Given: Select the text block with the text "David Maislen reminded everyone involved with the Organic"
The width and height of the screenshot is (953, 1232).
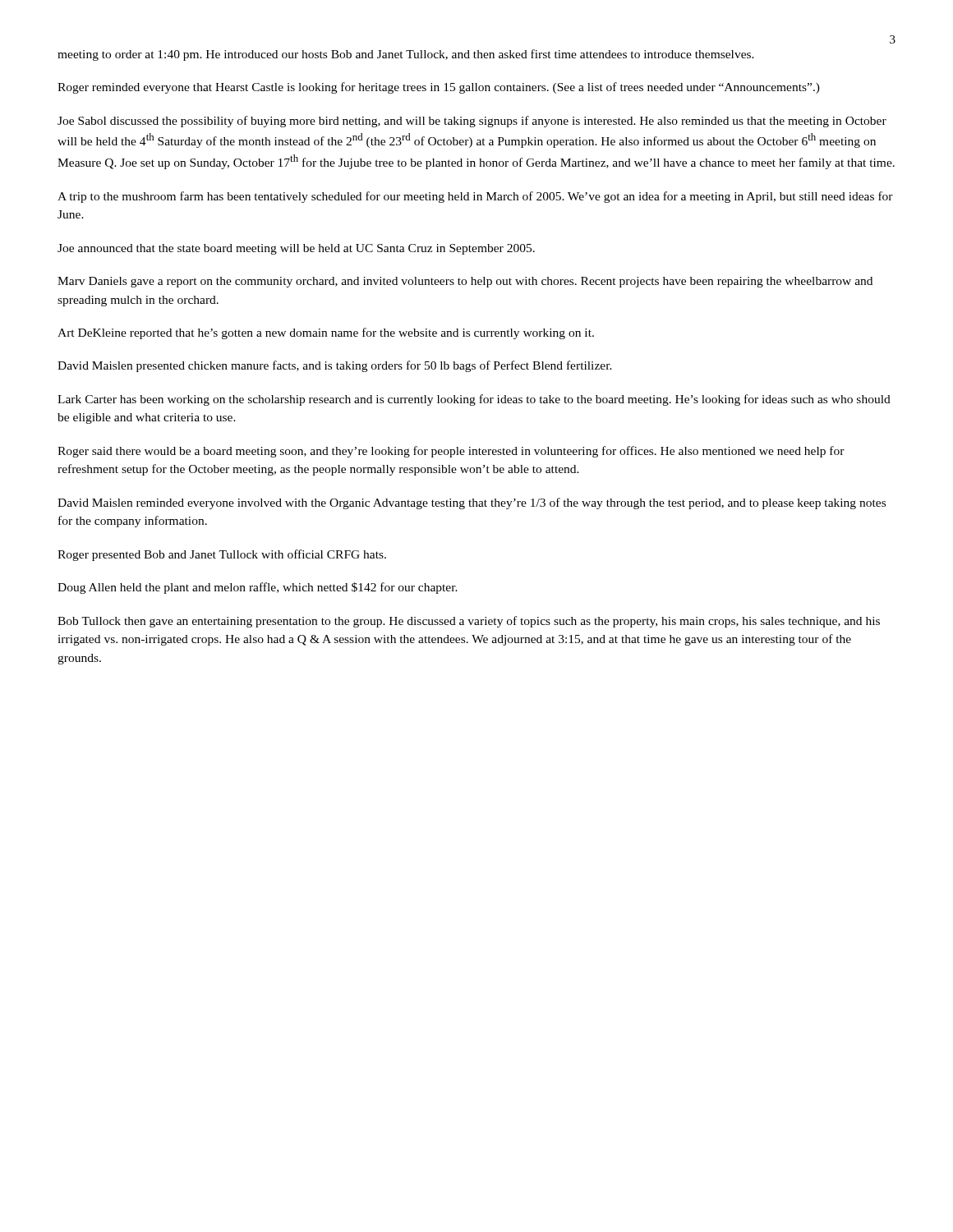Looking at the screenshot, I should tap(472, 511).
